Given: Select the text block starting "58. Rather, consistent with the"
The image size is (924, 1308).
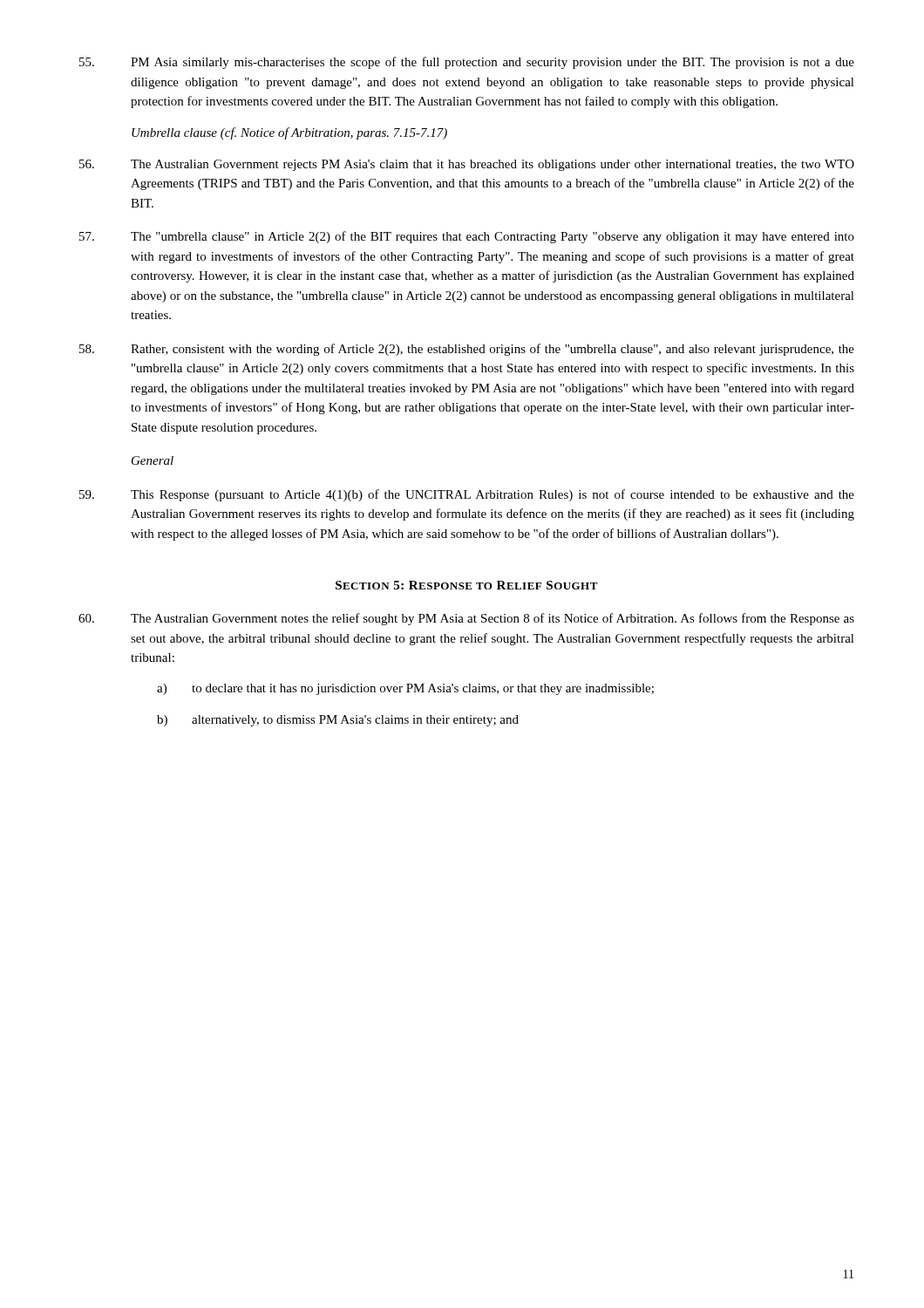Looking at the screenshot, I should 466,388.
